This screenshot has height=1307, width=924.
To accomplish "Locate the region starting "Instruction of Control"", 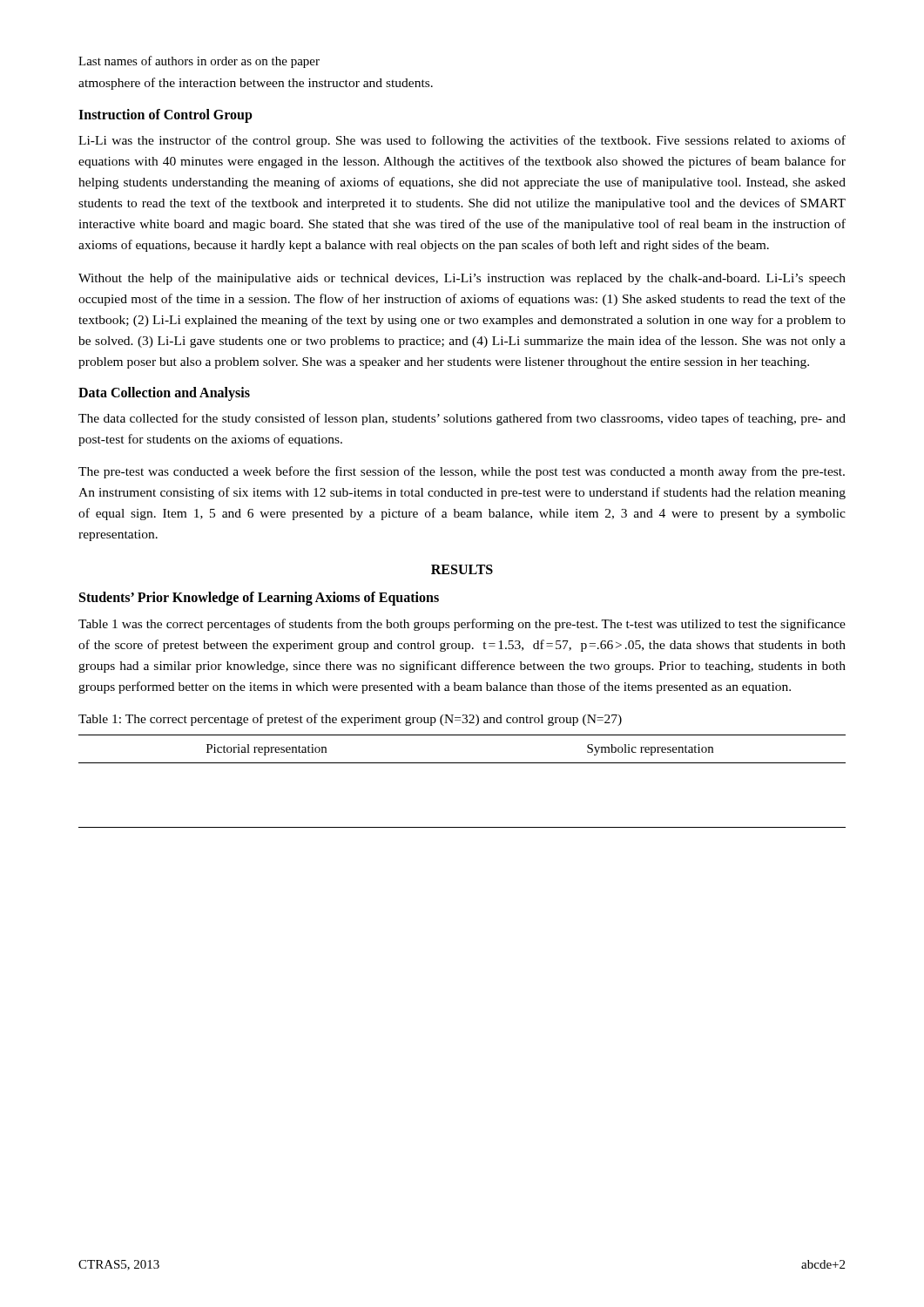I will click(x=165, y=115).
